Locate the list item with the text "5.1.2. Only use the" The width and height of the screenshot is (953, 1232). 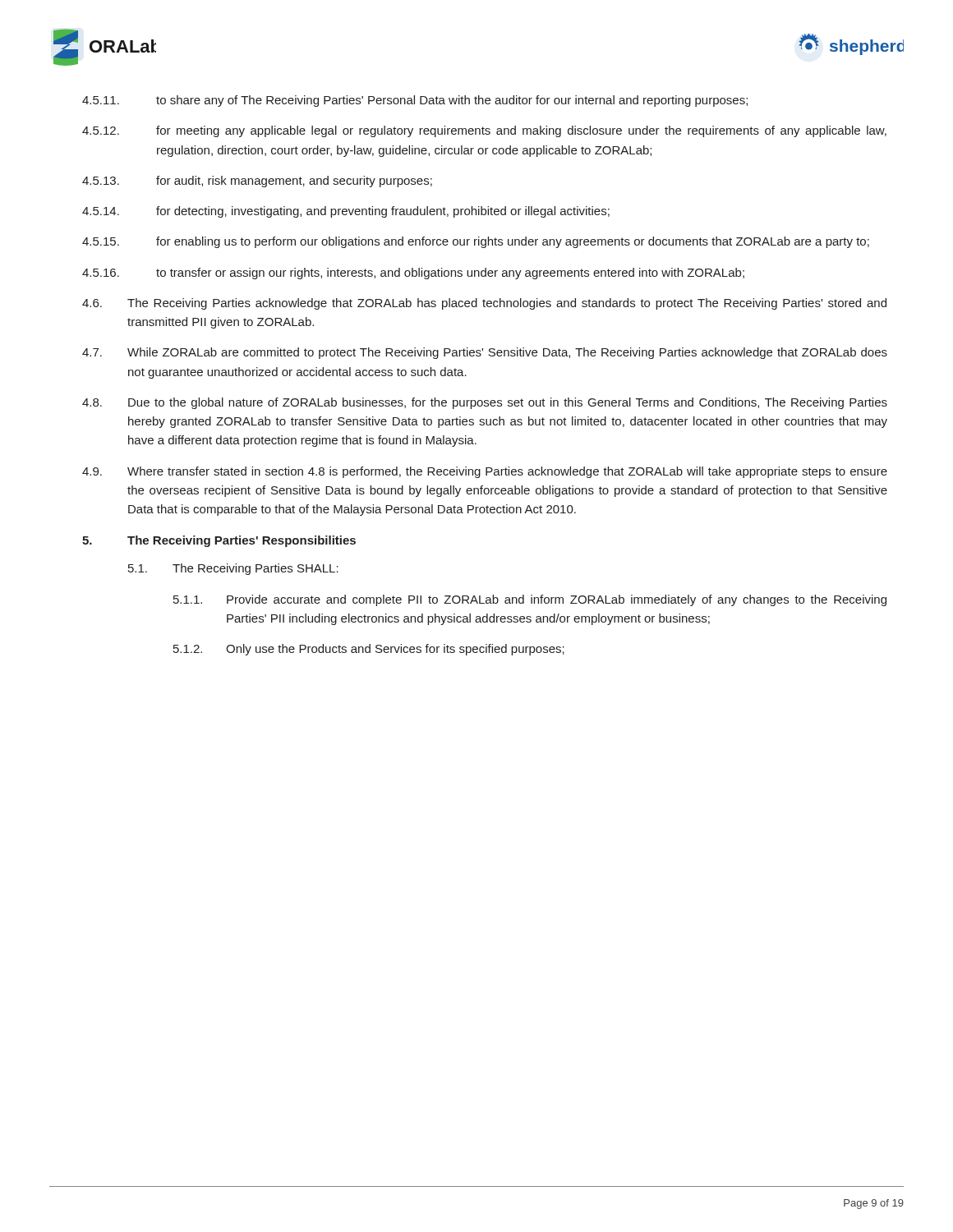pos(530,649)
